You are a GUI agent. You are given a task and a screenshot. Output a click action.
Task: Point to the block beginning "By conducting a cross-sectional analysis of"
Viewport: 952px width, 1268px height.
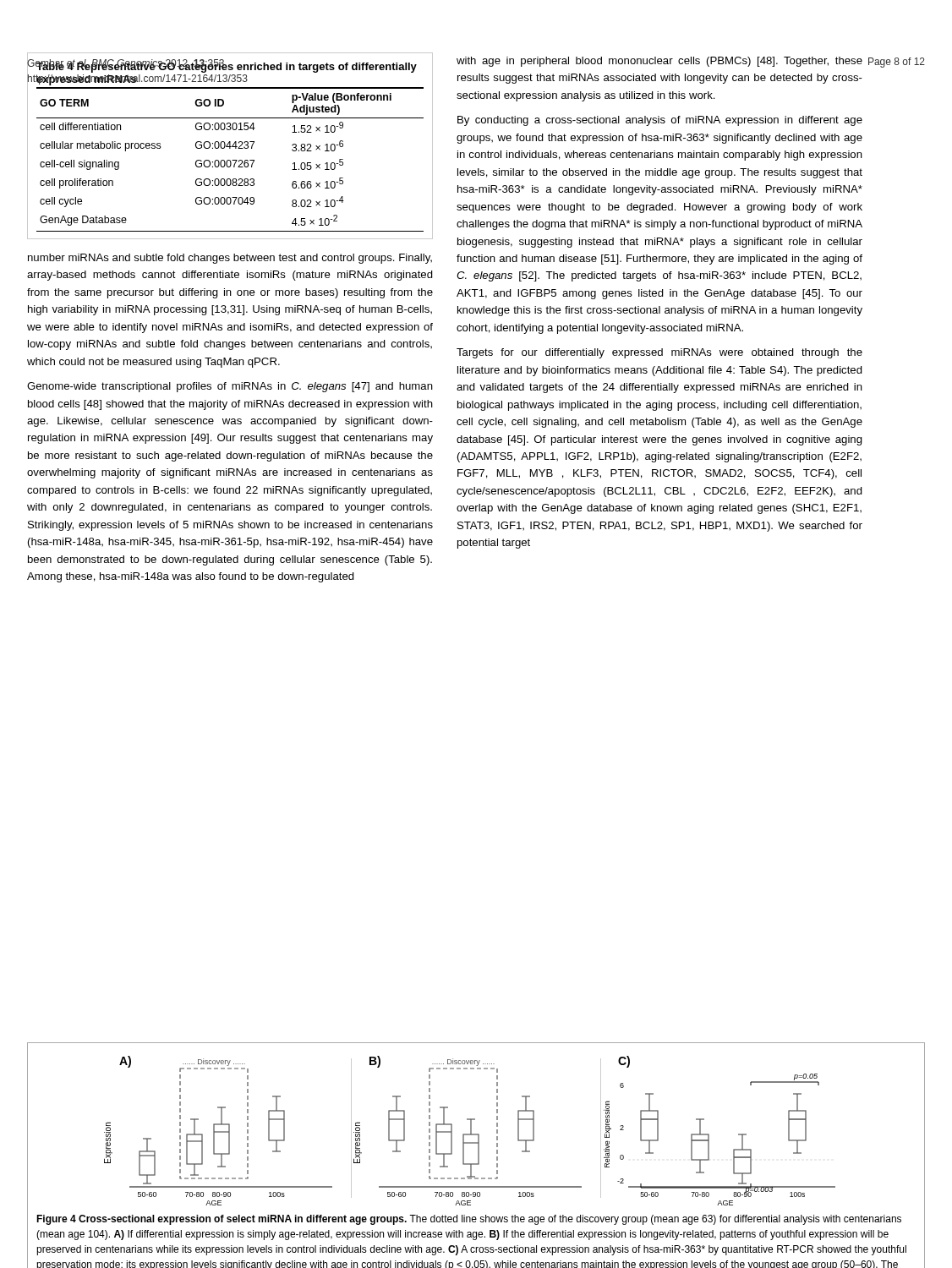click(x=659, y=224)
